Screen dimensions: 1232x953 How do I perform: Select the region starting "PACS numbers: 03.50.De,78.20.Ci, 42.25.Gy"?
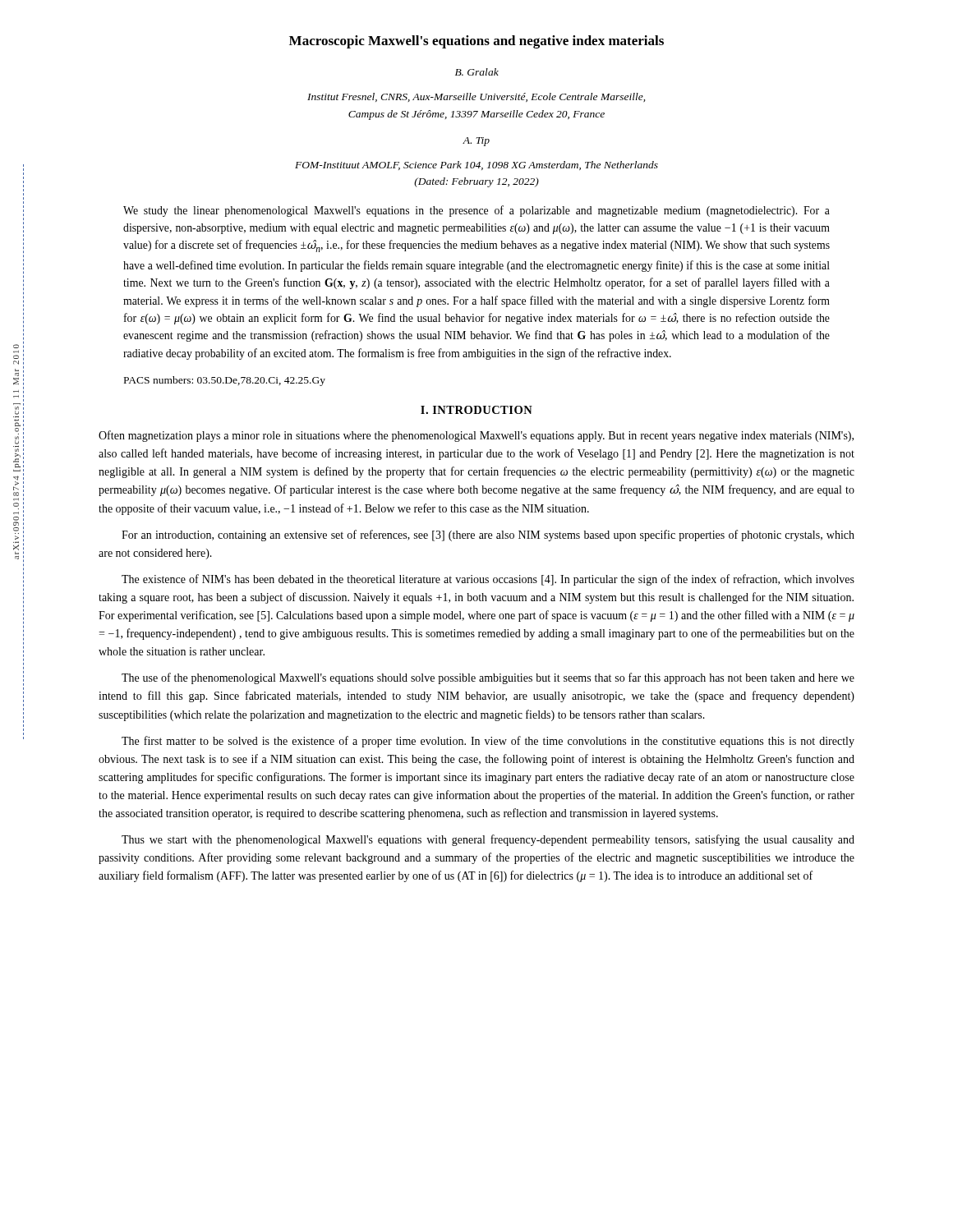[x=224, y=380]
